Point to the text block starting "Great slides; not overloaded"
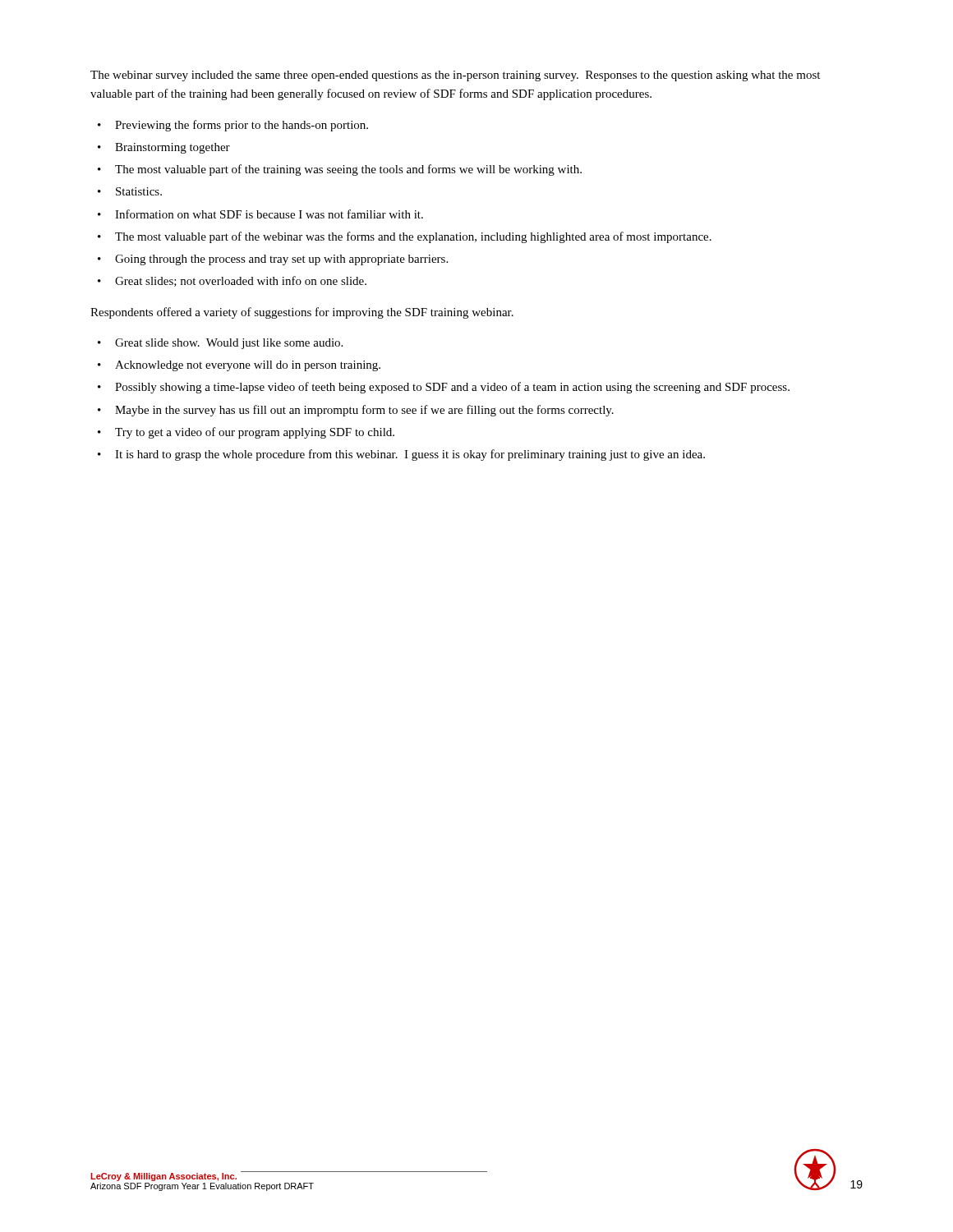953x1232 pixels. tap(241, 281)
